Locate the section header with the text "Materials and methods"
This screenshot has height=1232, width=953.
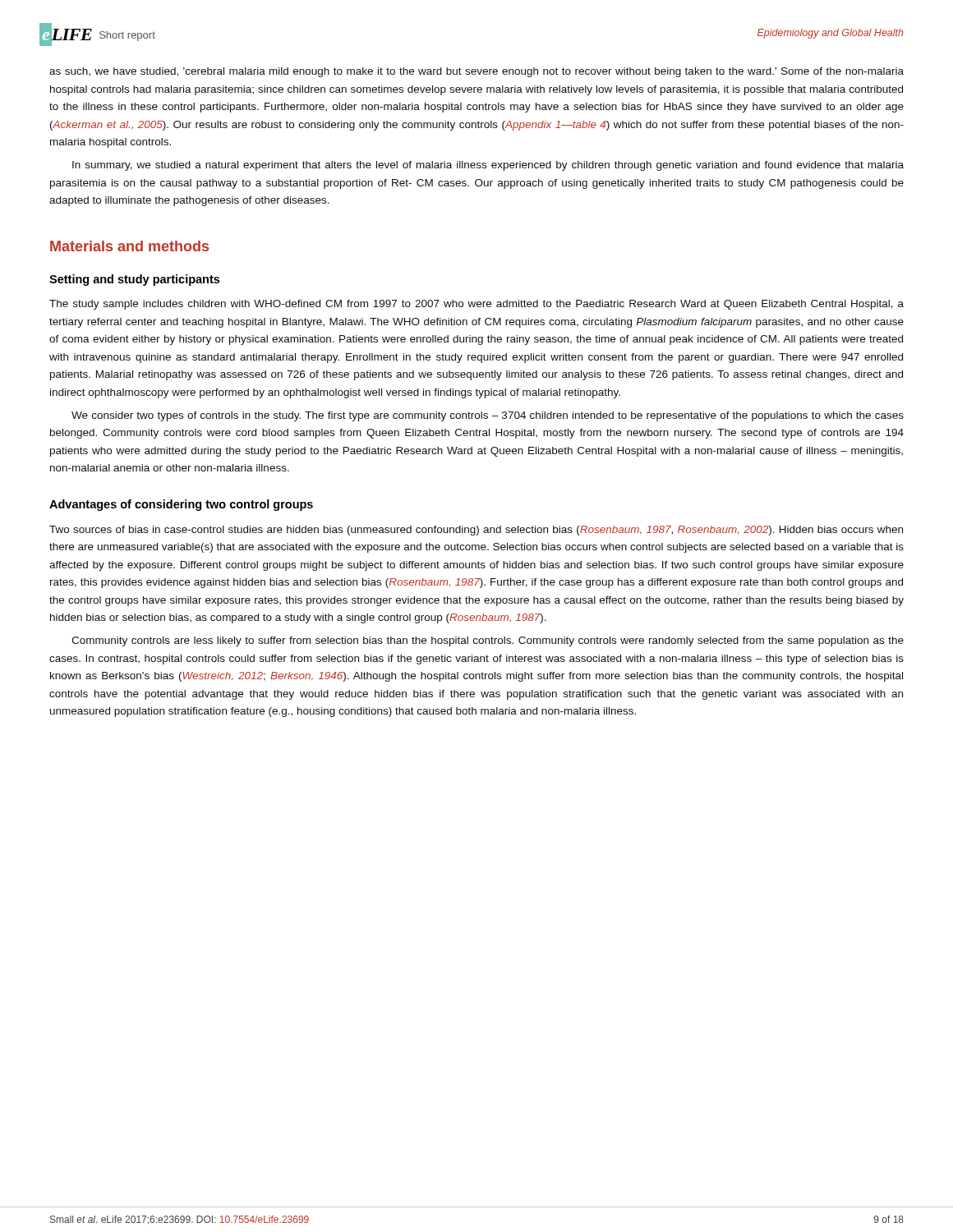click(129, 246)
